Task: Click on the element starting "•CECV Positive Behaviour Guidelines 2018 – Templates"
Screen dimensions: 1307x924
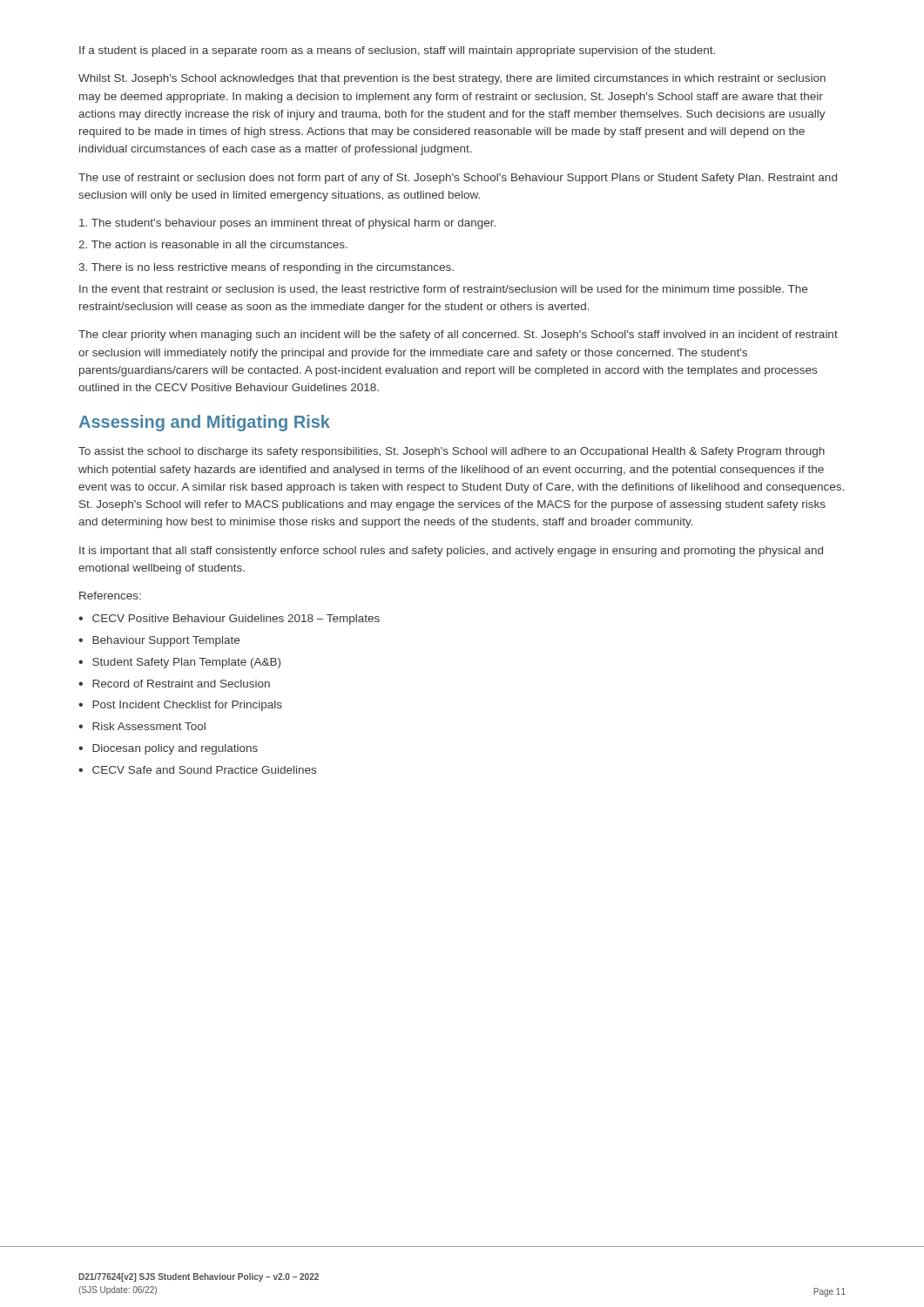Action: click(229, 620)
